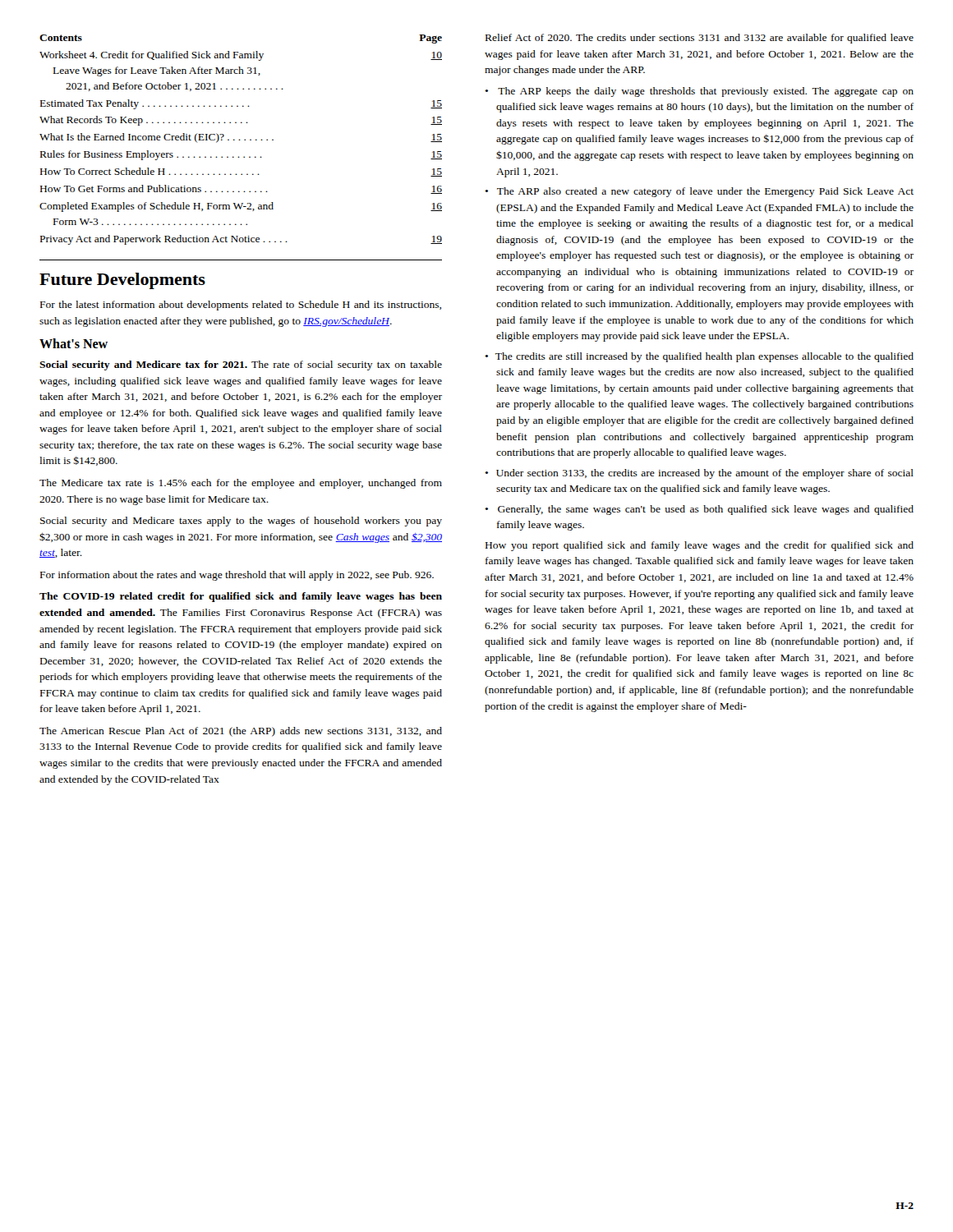Navigate to the element starting "Social security and Medicare taxes apply to"
The height and width of the screenshot is (1232, 953).
241,537
